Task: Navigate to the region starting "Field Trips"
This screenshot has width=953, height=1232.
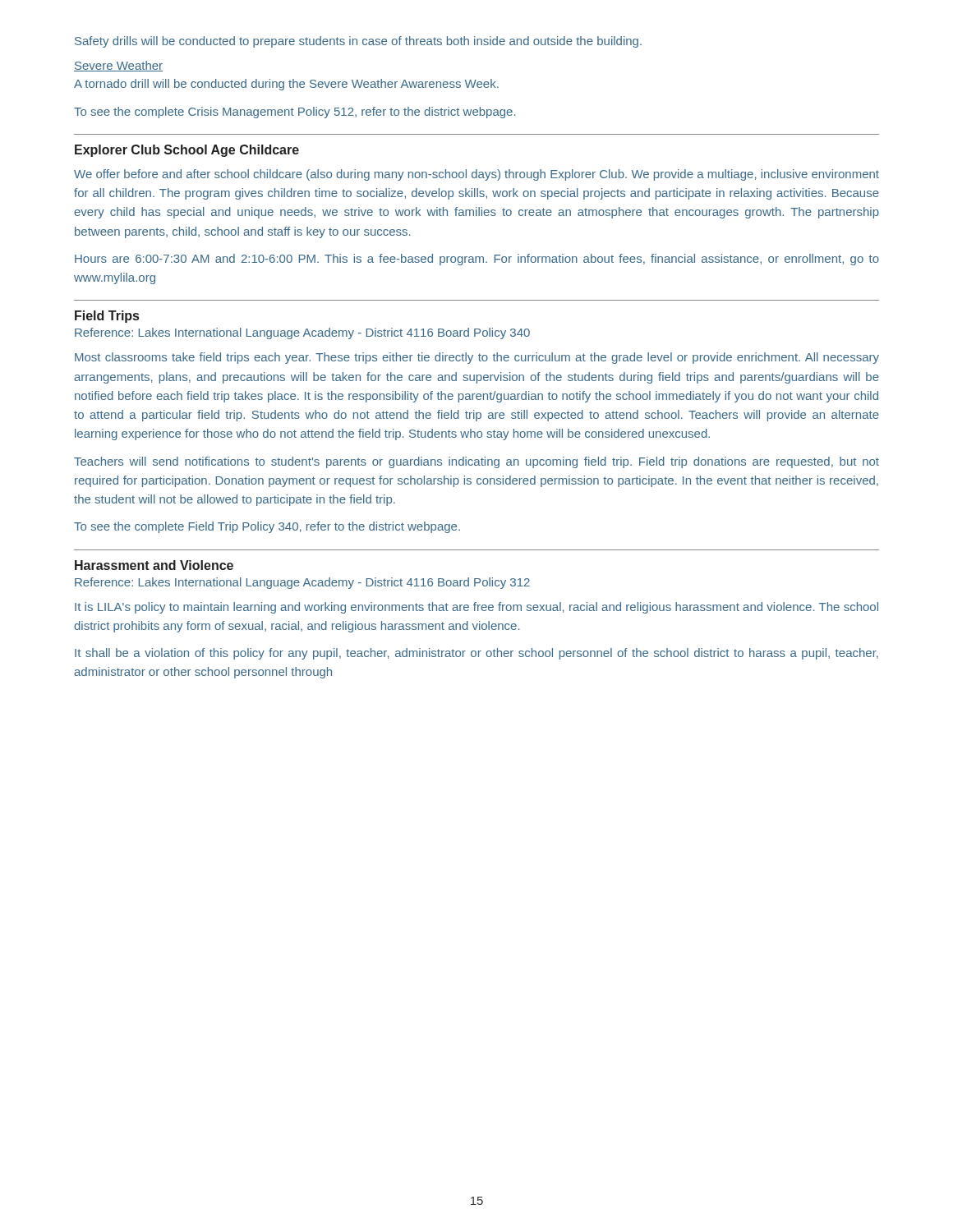Action: click(x=107, y=316)
